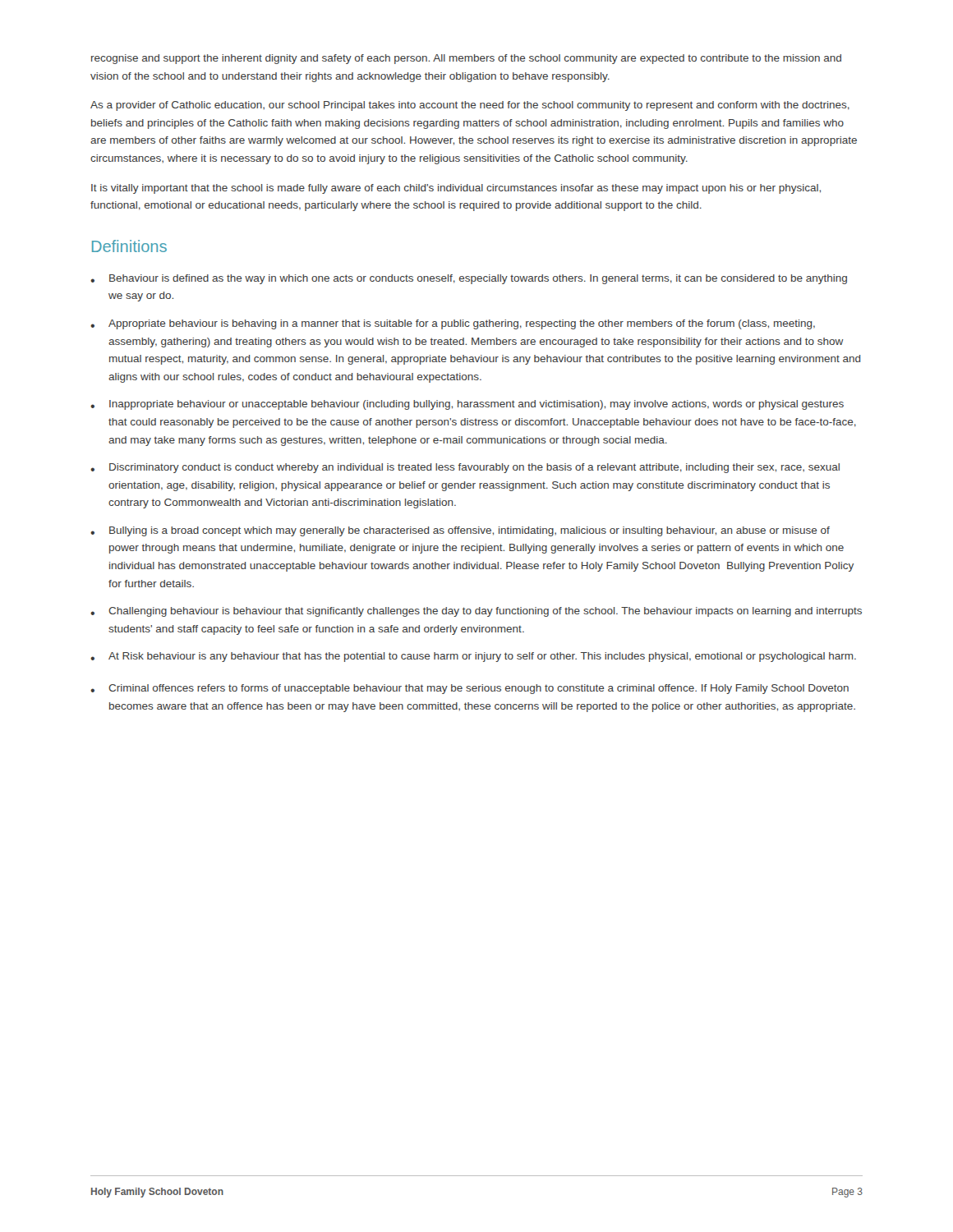Locate the text block starting "• Appropriate behaviour is behaving"

click(x=476, y=350)
